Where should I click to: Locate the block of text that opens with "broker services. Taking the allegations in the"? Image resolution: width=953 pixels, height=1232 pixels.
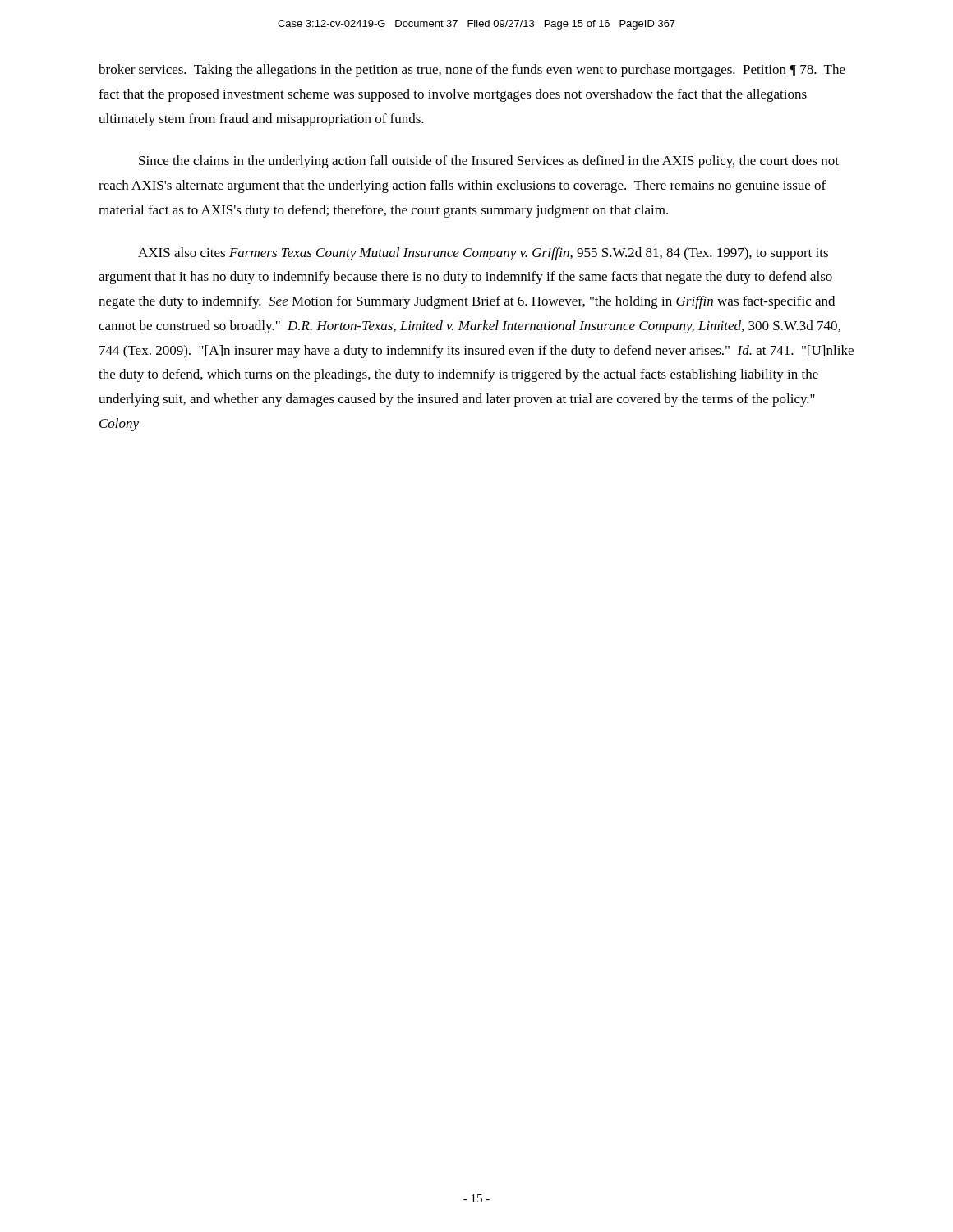pyautogui.click(x=472, y=94)
